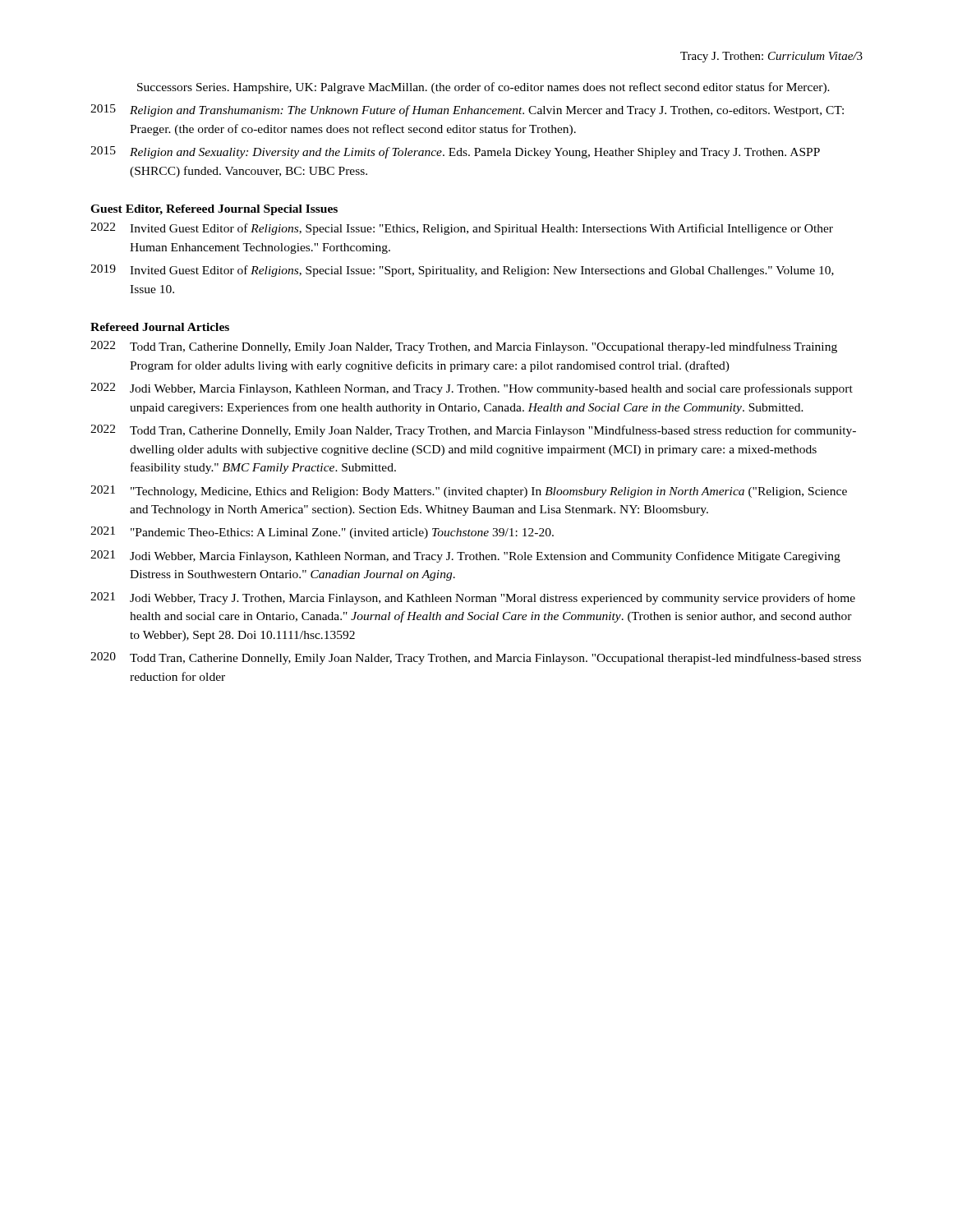Locate the section header that says "Guest Editor, Refereed Journal Special Issues"

tap(214, 209)
